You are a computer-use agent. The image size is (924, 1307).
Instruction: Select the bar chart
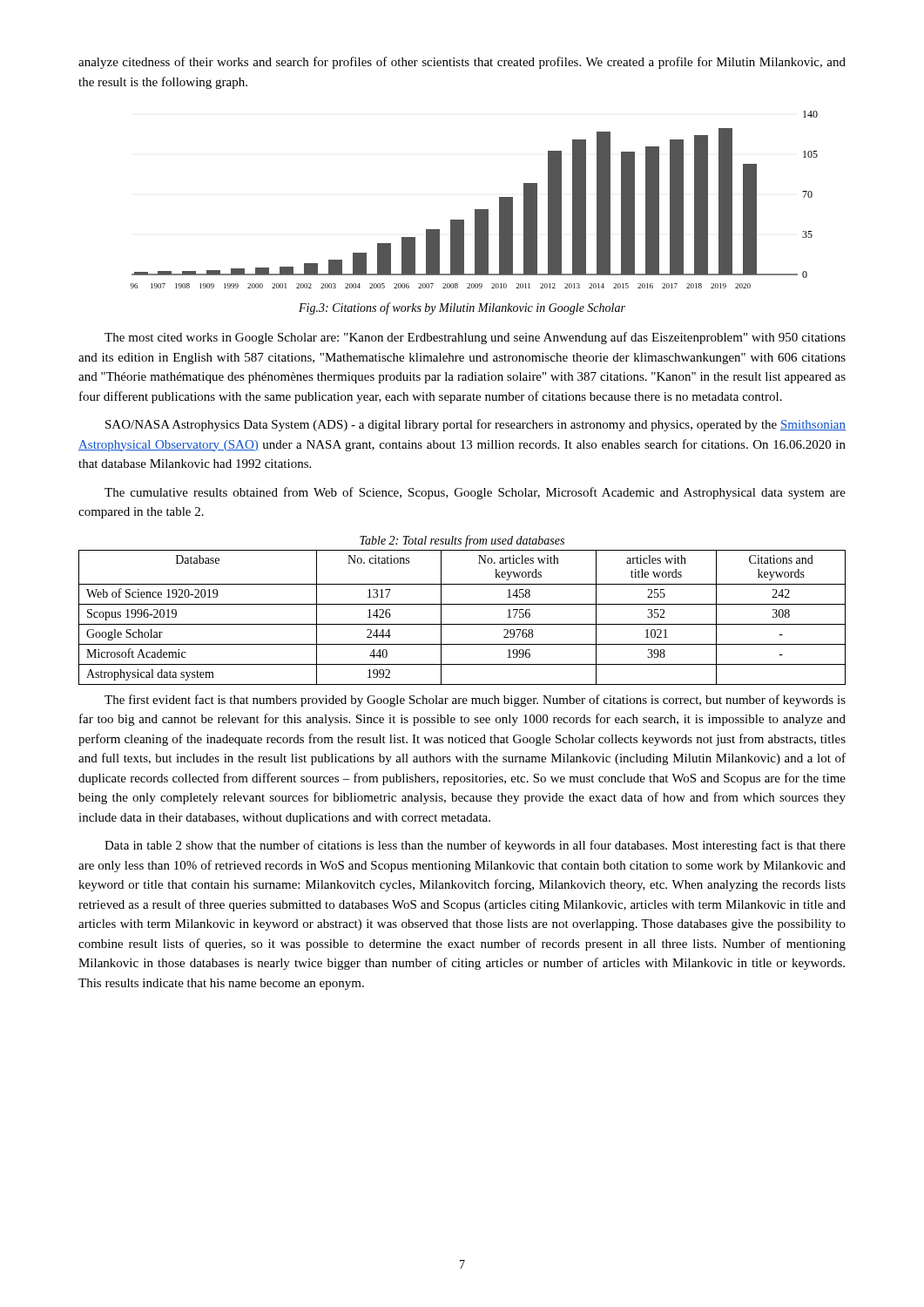tap(462, 203)
